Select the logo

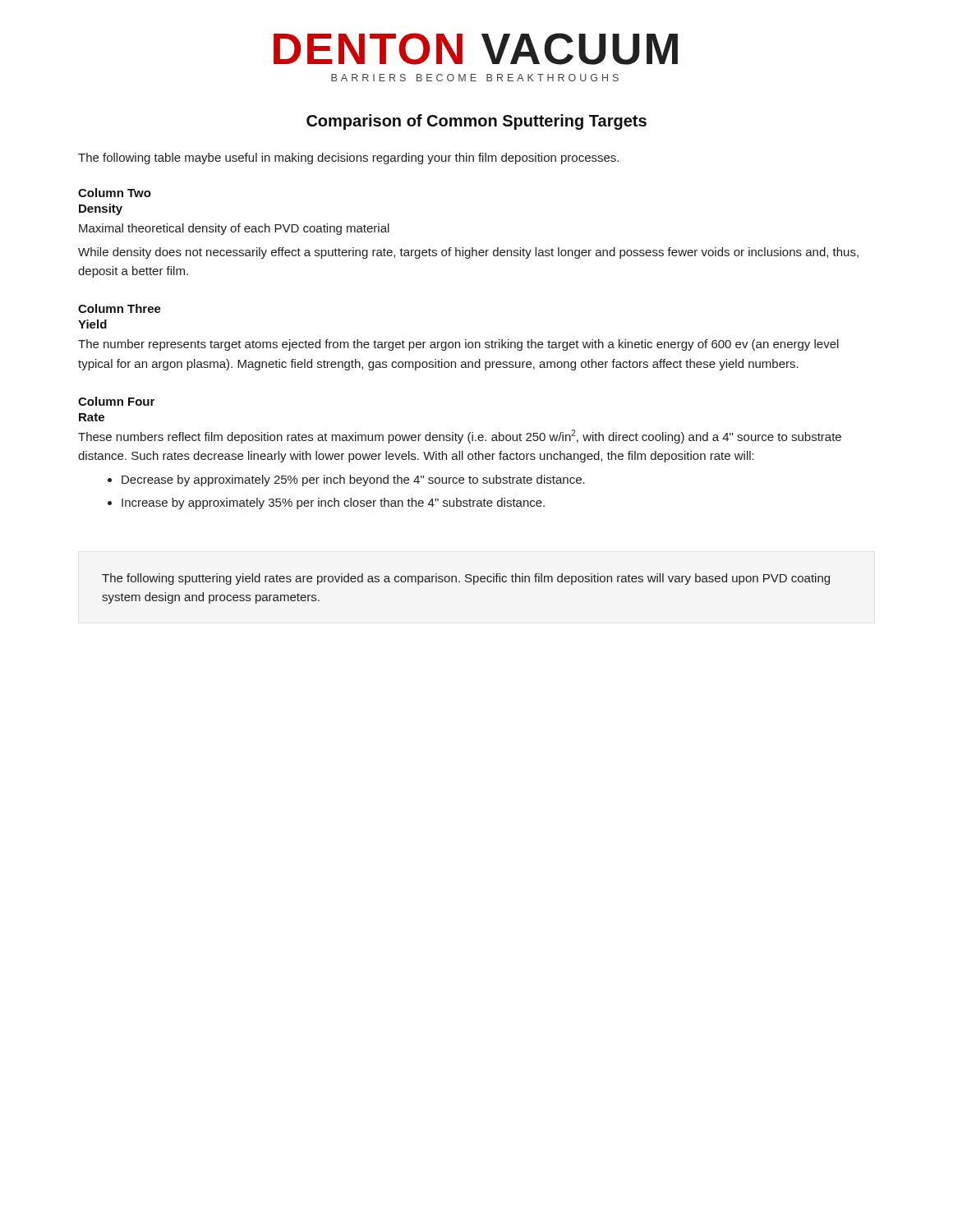(476, 44)
